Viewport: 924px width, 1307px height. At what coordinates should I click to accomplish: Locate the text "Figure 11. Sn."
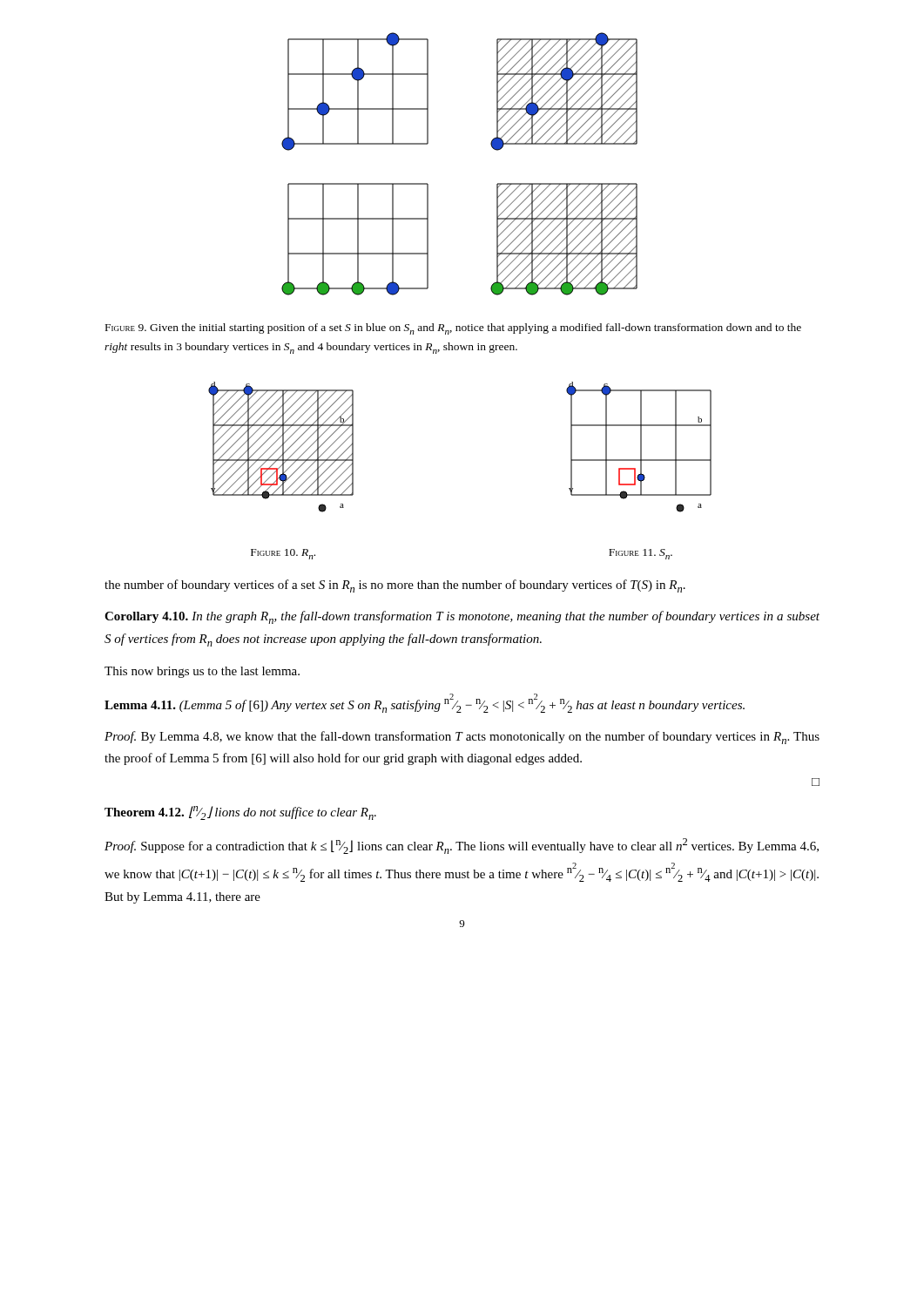coord(641,553)
